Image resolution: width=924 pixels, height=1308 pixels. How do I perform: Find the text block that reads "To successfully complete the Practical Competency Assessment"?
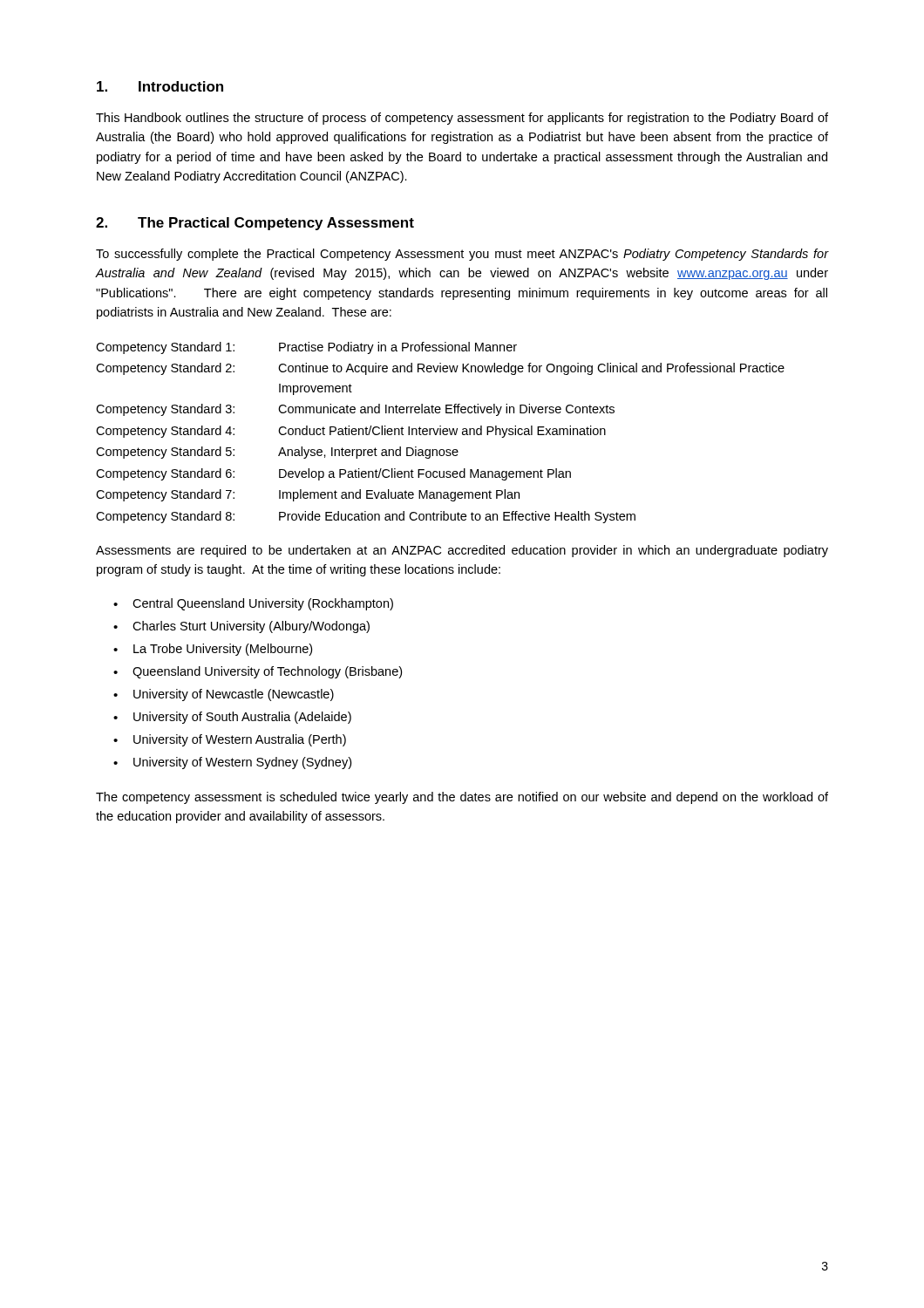click(462, 283)
